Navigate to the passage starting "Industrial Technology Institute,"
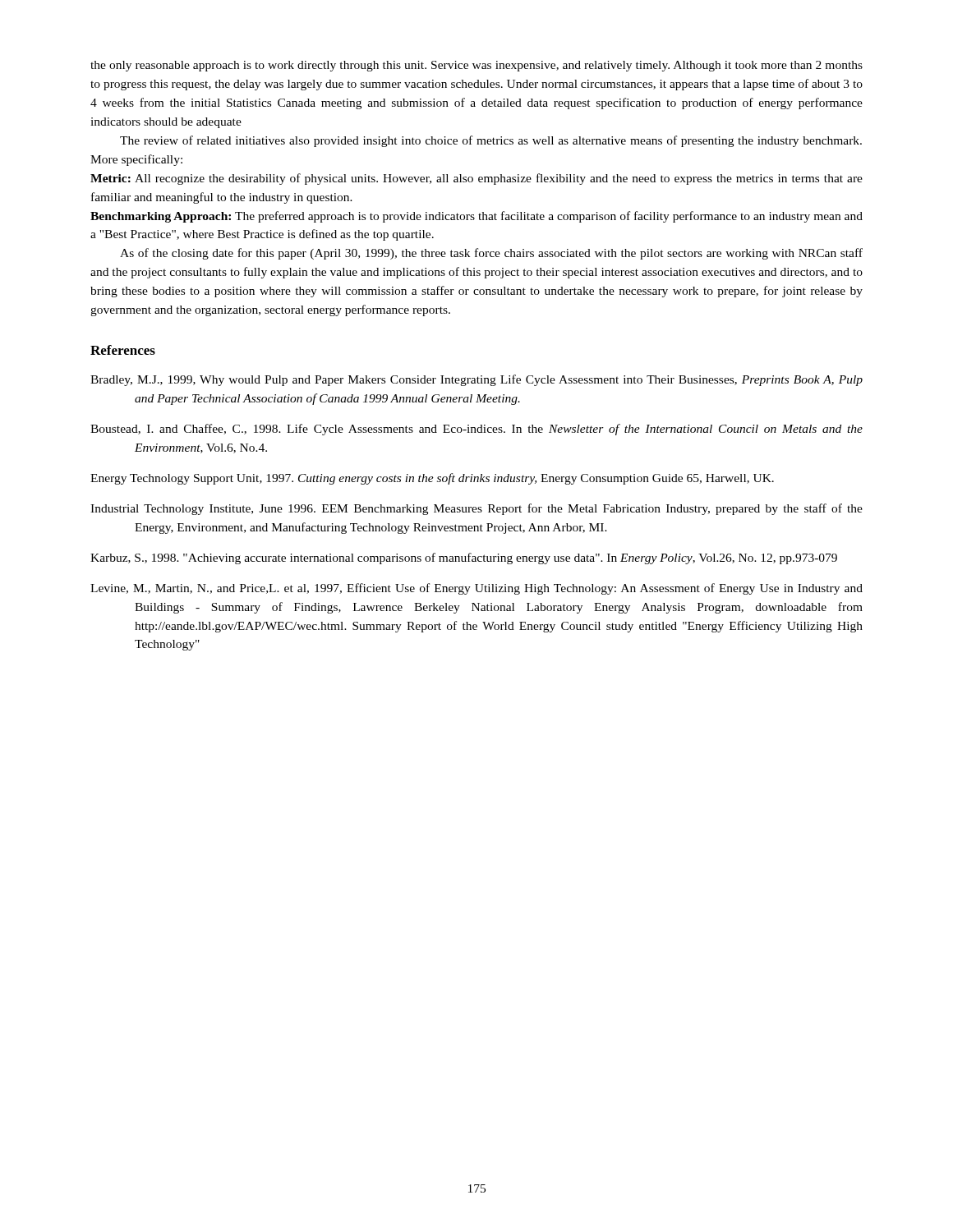The height and width of the screenshot is (1232, 953). 476,517
